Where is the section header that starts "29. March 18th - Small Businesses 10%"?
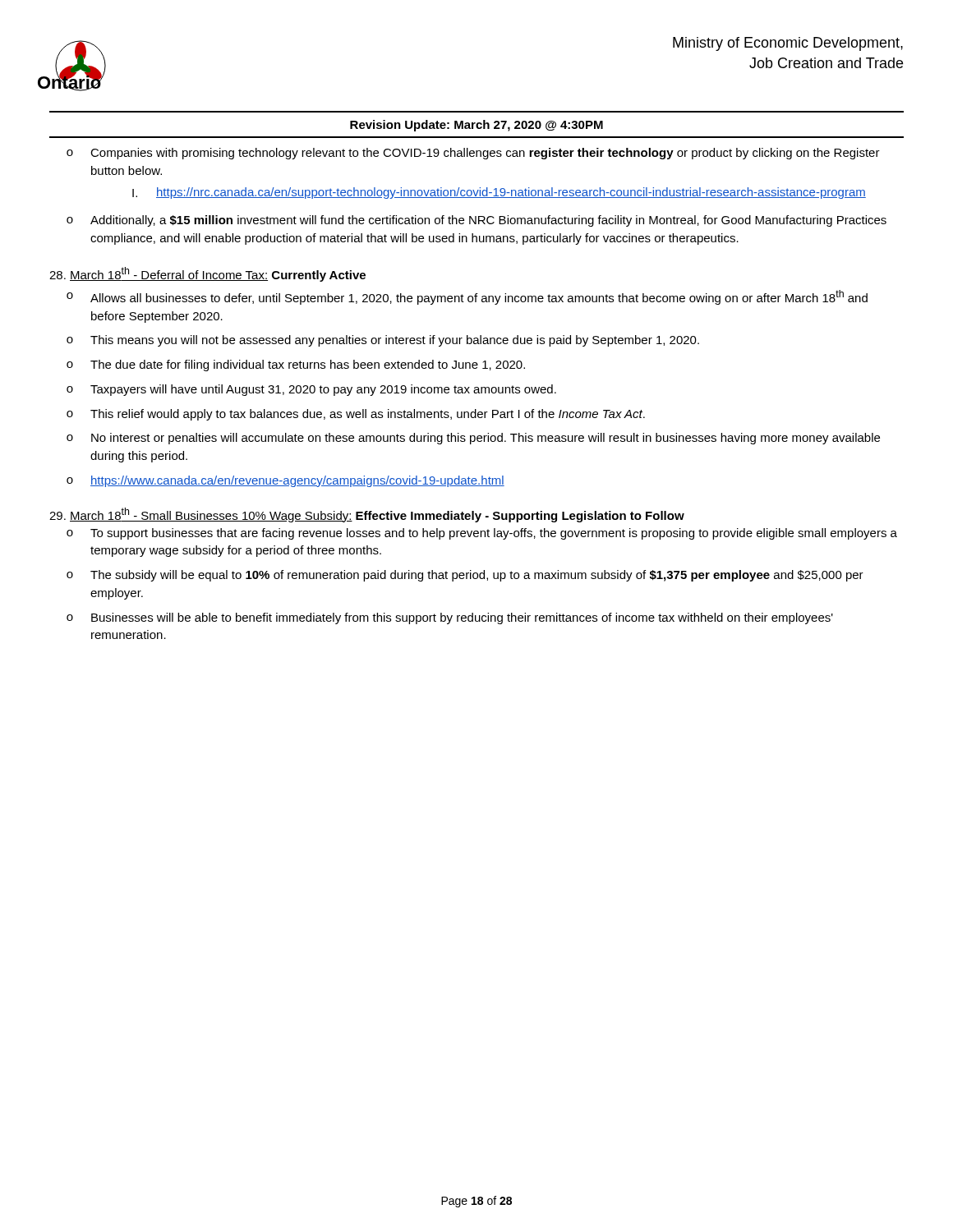Image resolution: width=953 pixels, height=1232 pixels. pyautogui.click(x=367, y=514)
